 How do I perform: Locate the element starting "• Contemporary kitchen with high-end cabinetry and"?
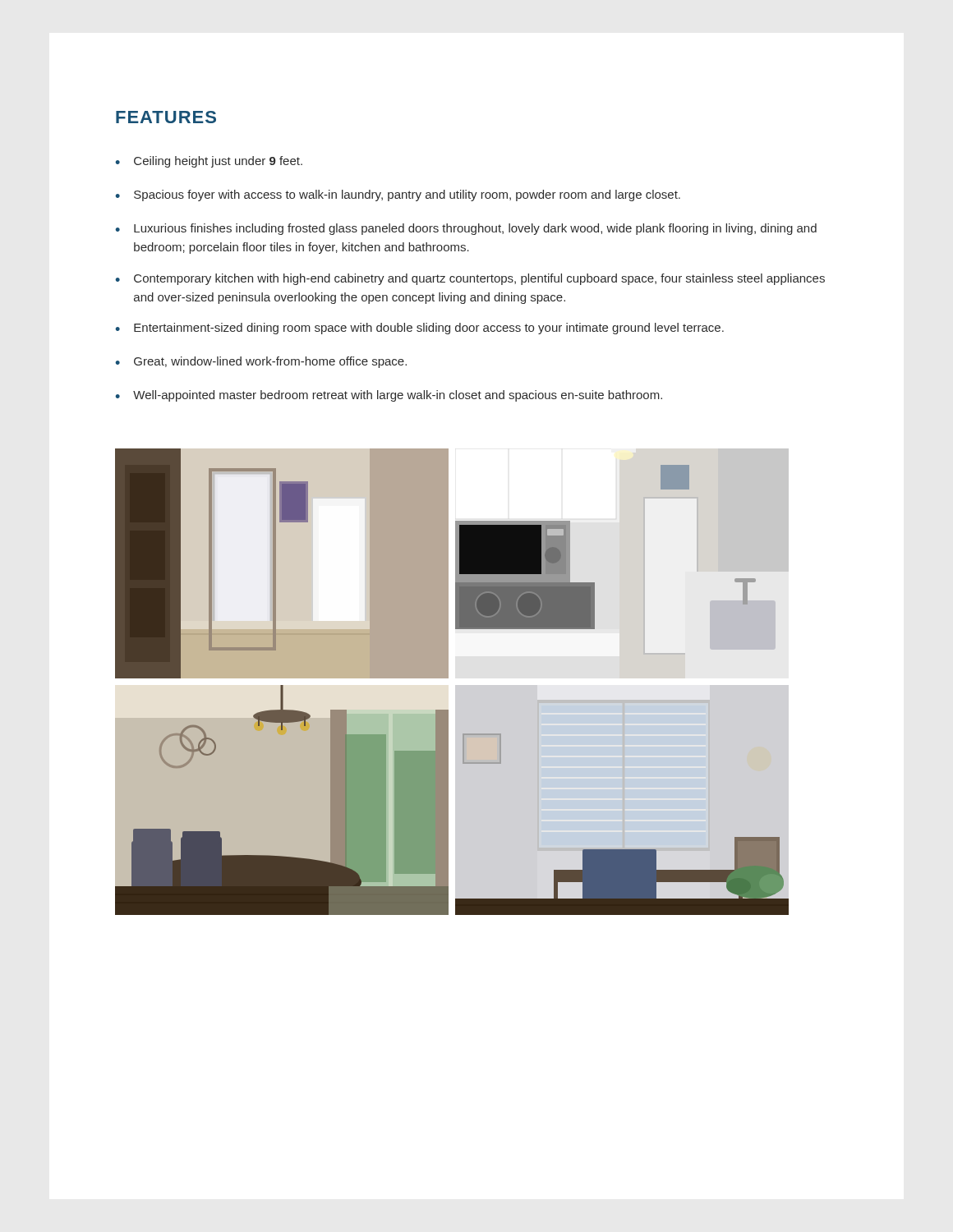click(x=476, y=287)
